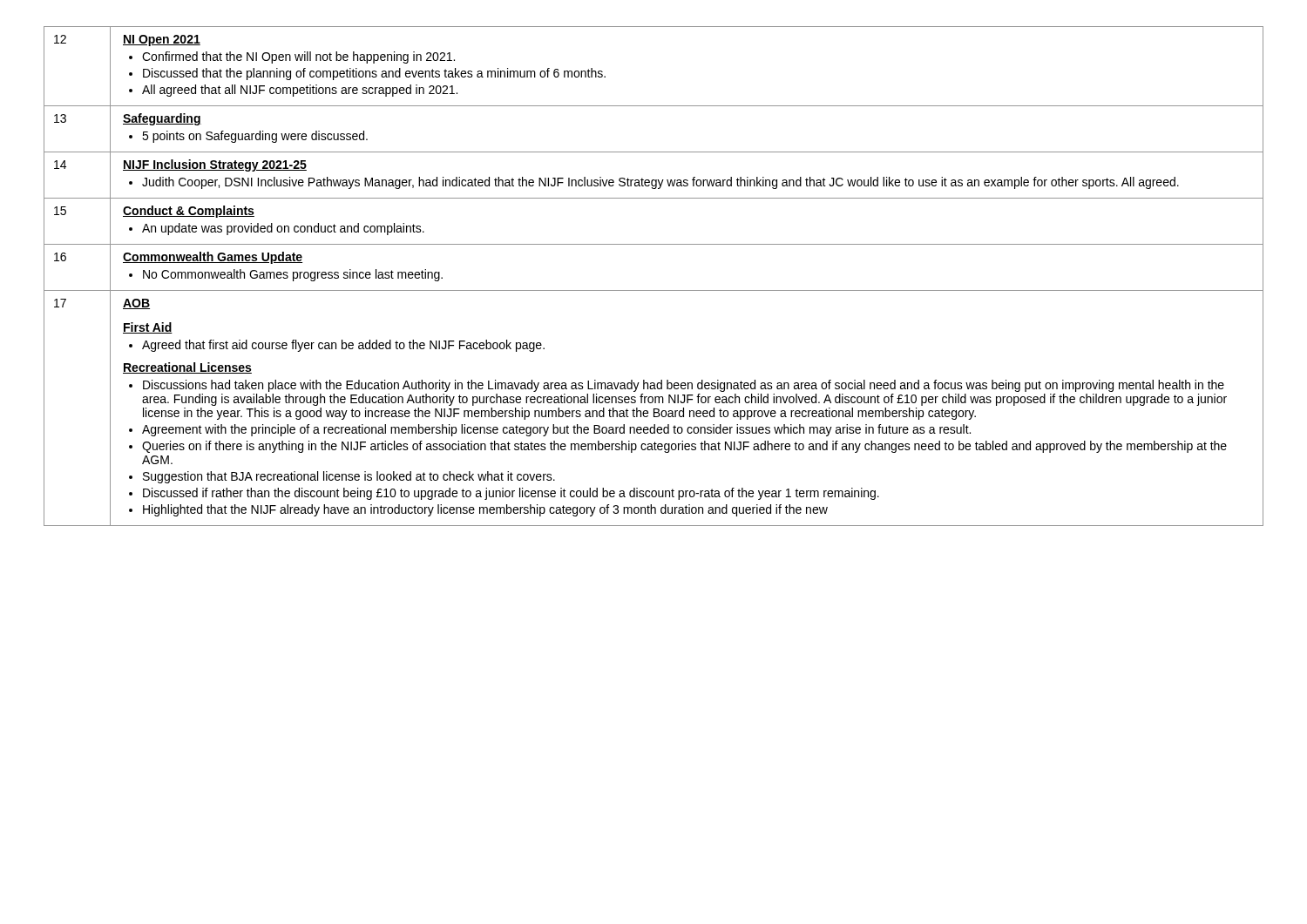Click on the section header with the text "Conduct & Complaints"

tap(189, 211)
